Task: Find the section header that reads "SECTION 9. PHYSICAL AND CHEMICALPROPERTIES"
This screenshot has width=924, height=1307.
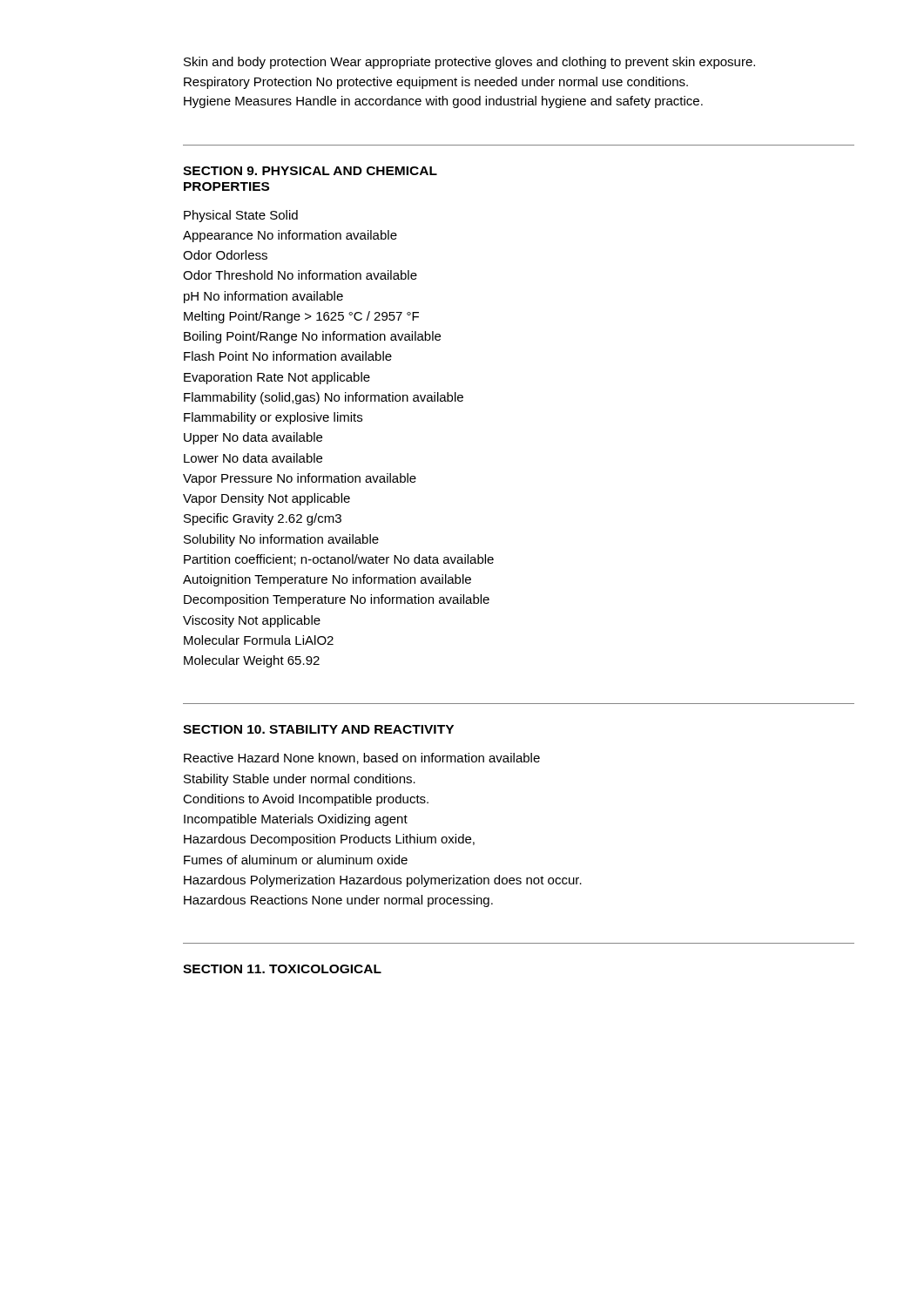Action: tap(310, 178)
